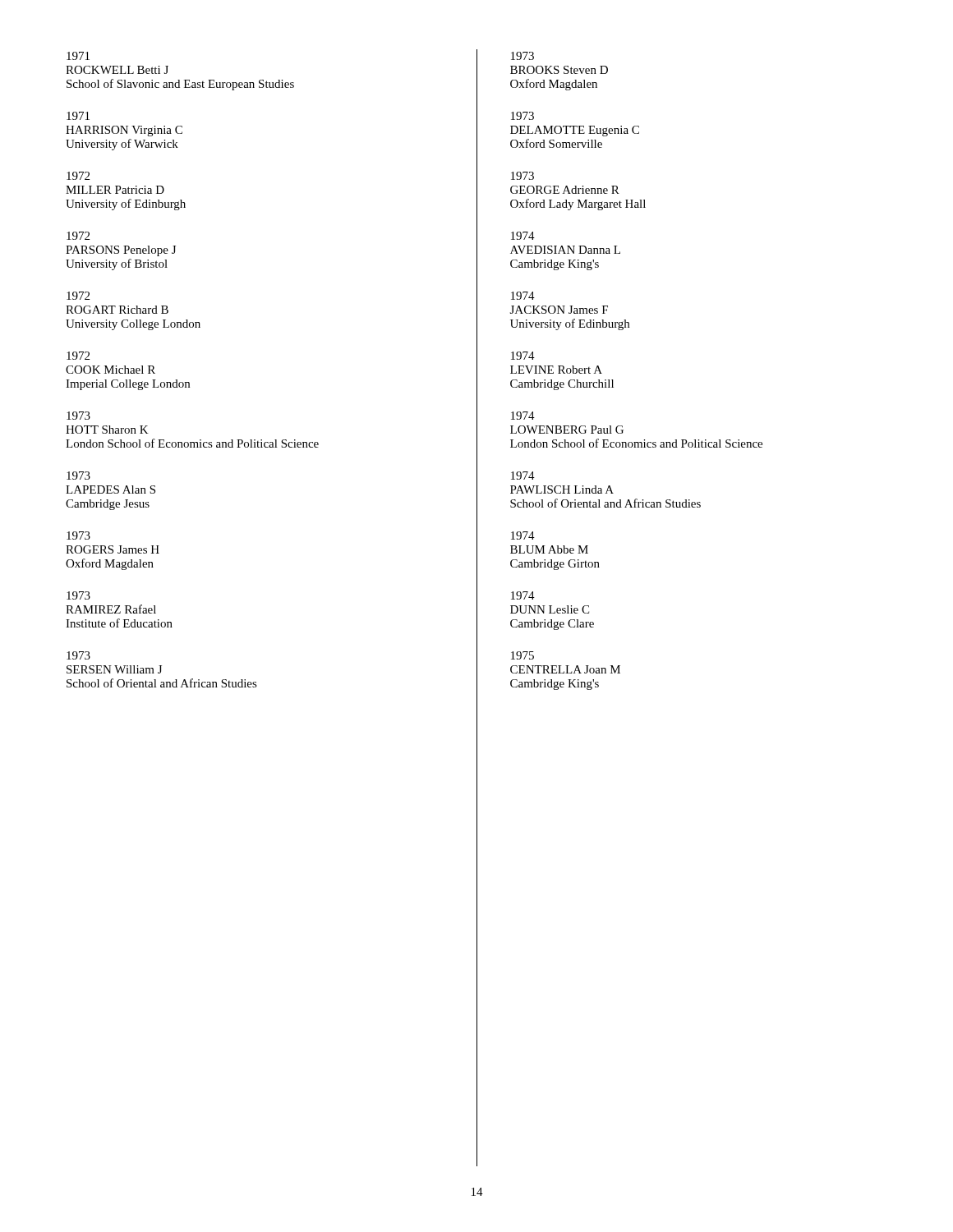The width and height of the screenshot is (953, 1232).
Task: Navigate to the text block starting "1973 DELAMOTTE Eugenia"
Action: click(x=523, y=116)
